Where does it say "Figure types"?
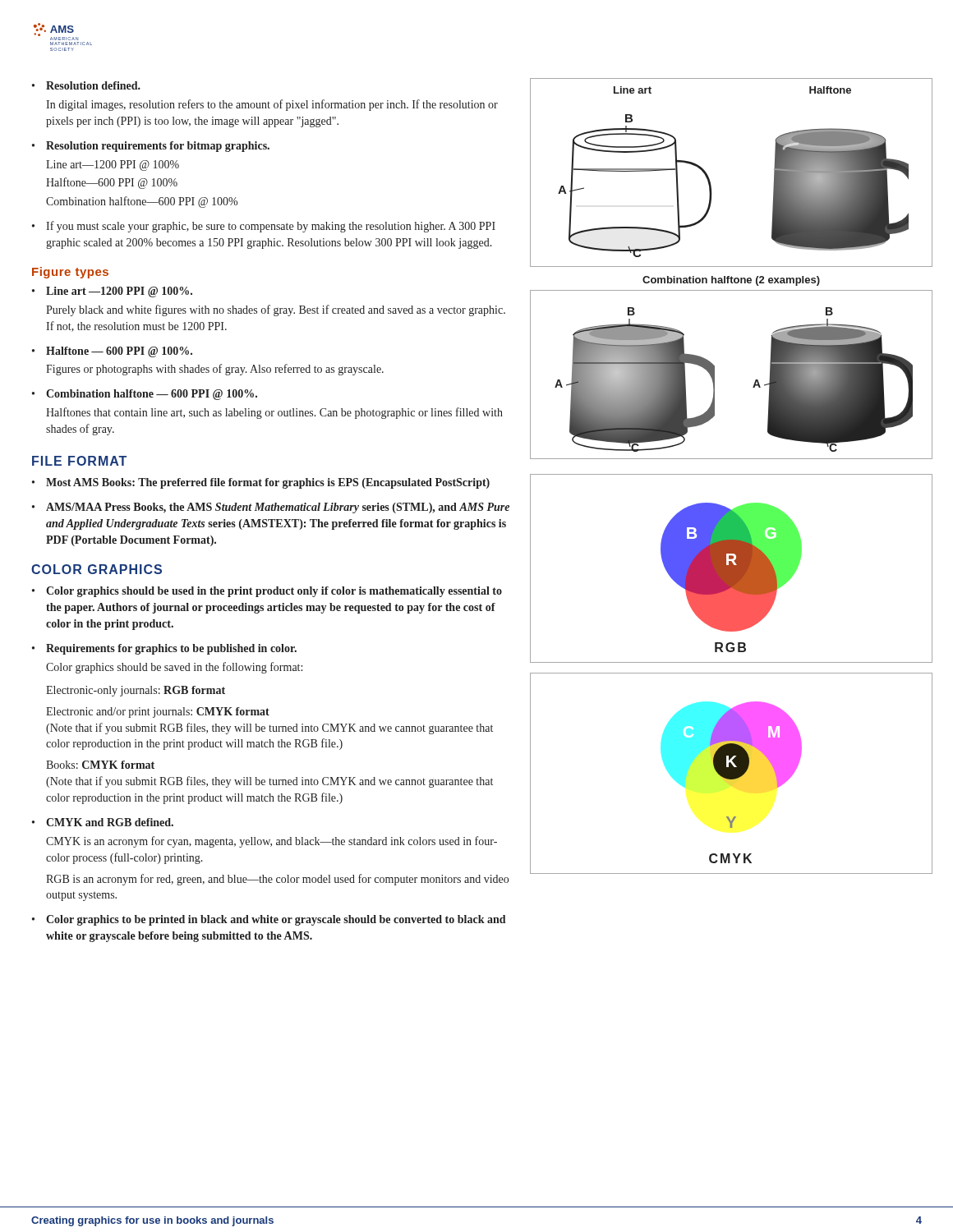 (70, 271)
